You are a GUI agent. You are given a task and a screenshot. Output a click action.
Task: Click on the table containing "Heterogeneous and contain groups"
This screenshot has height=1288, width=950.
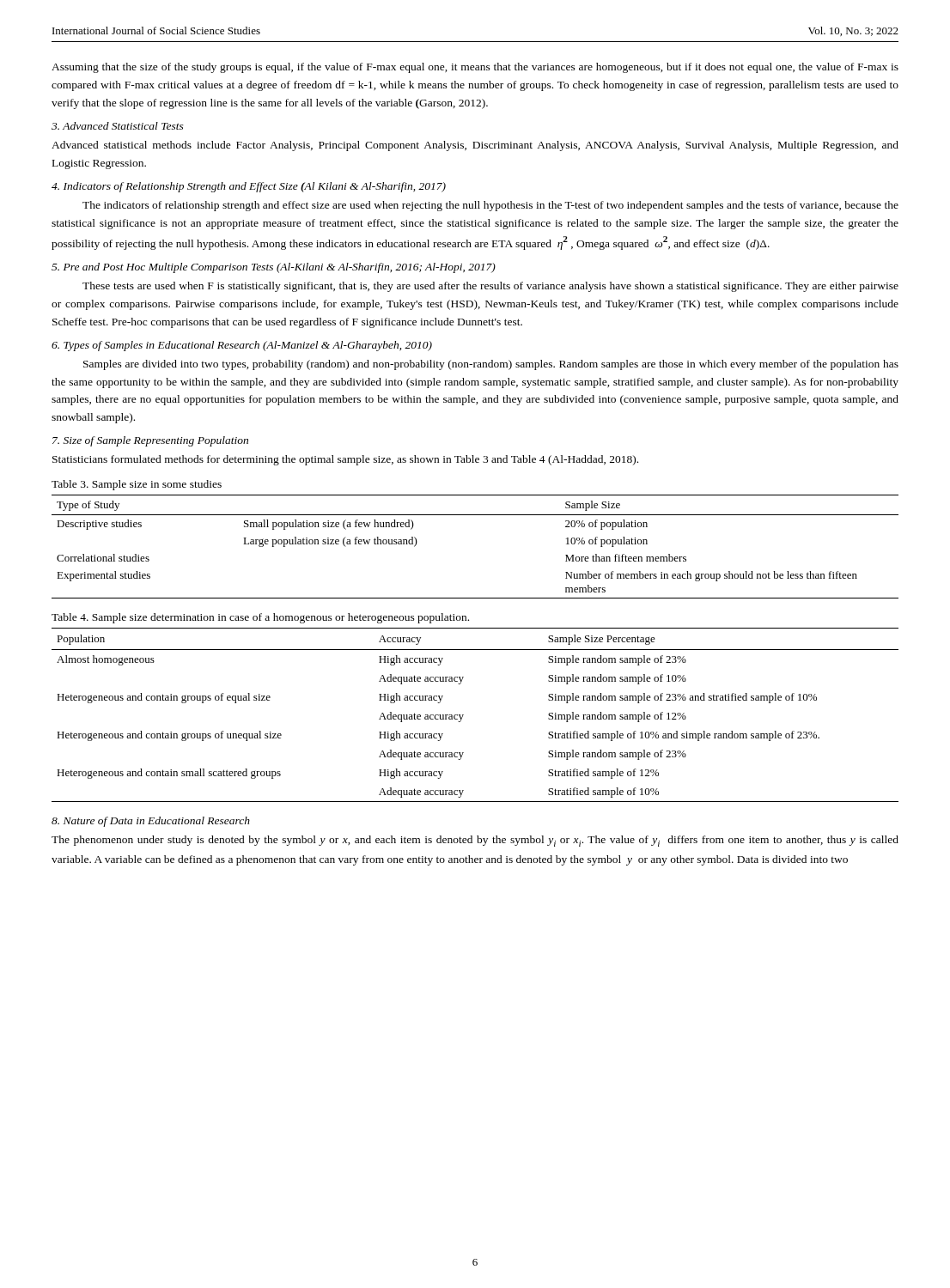pyautogui.click(x=475, y=715)
